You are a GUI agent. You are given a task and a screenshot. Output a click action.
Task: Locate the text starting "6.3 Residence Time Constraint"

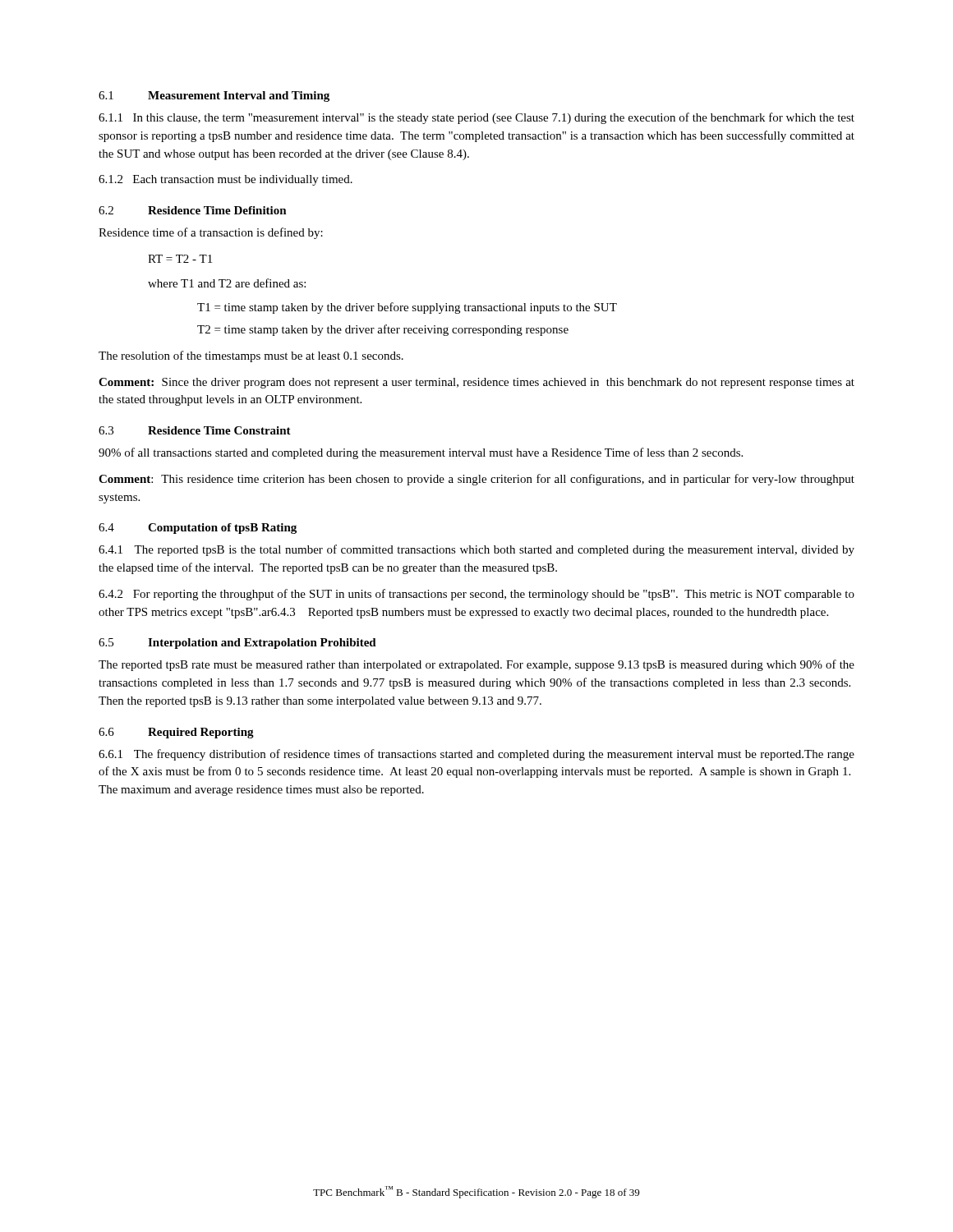click(195, 431)
